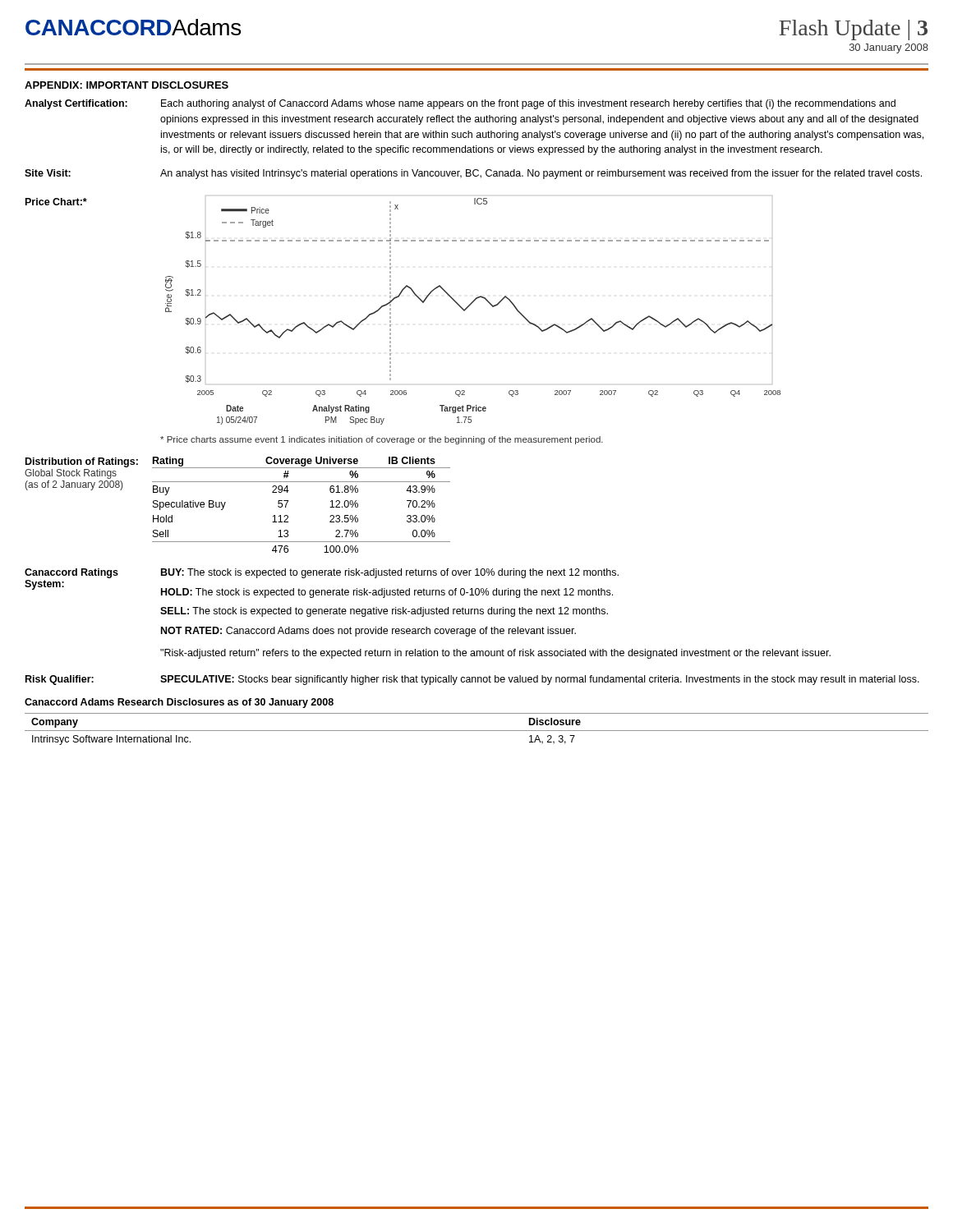Select the section header containing "APPENDIX: IMPORTANT DISCLOSURES"
Viewport: 953px width, 1232px height.
(x=127, y=85)
